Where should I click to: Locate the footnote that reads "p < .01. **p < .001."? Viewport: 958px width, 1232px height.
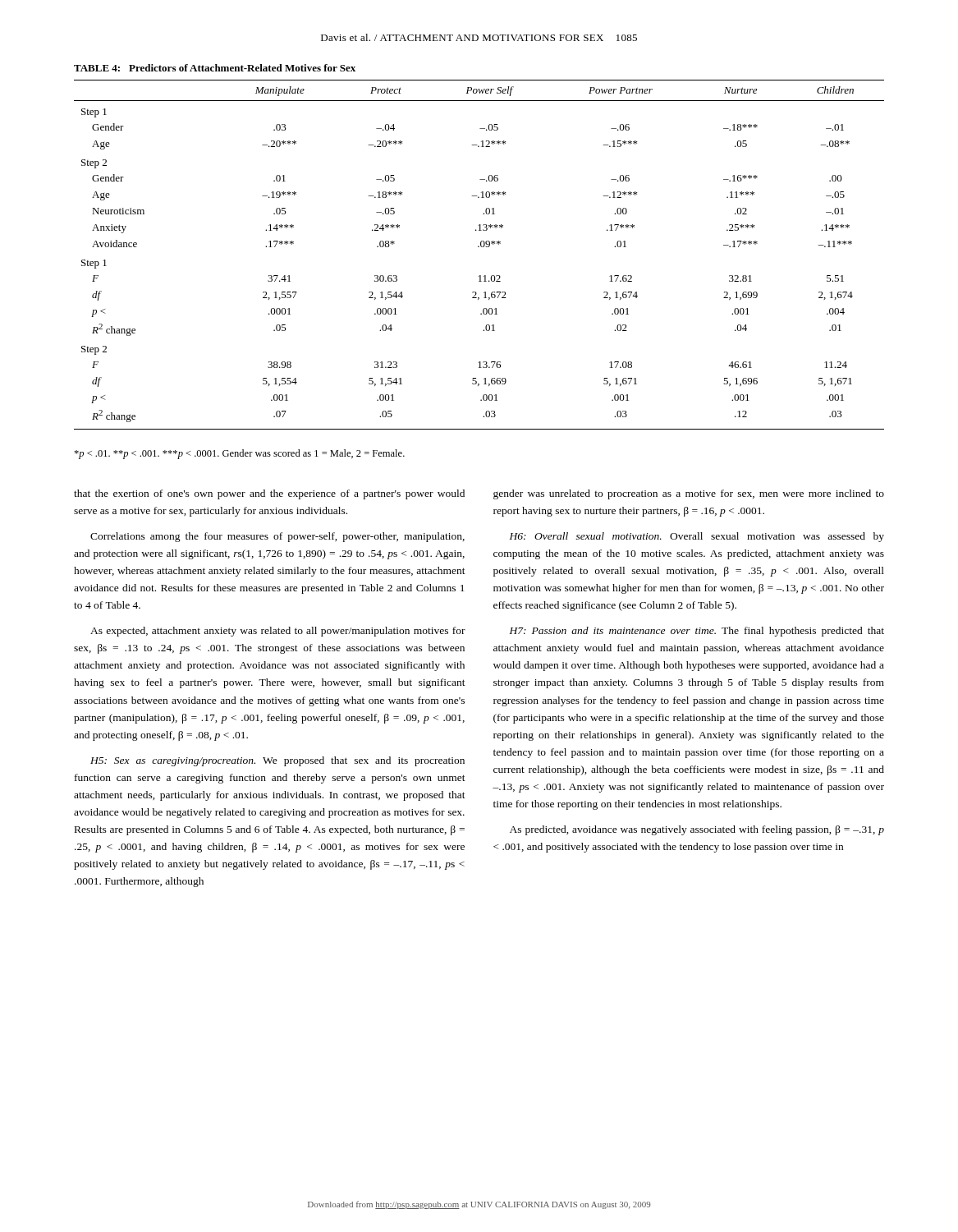(239, 453)
